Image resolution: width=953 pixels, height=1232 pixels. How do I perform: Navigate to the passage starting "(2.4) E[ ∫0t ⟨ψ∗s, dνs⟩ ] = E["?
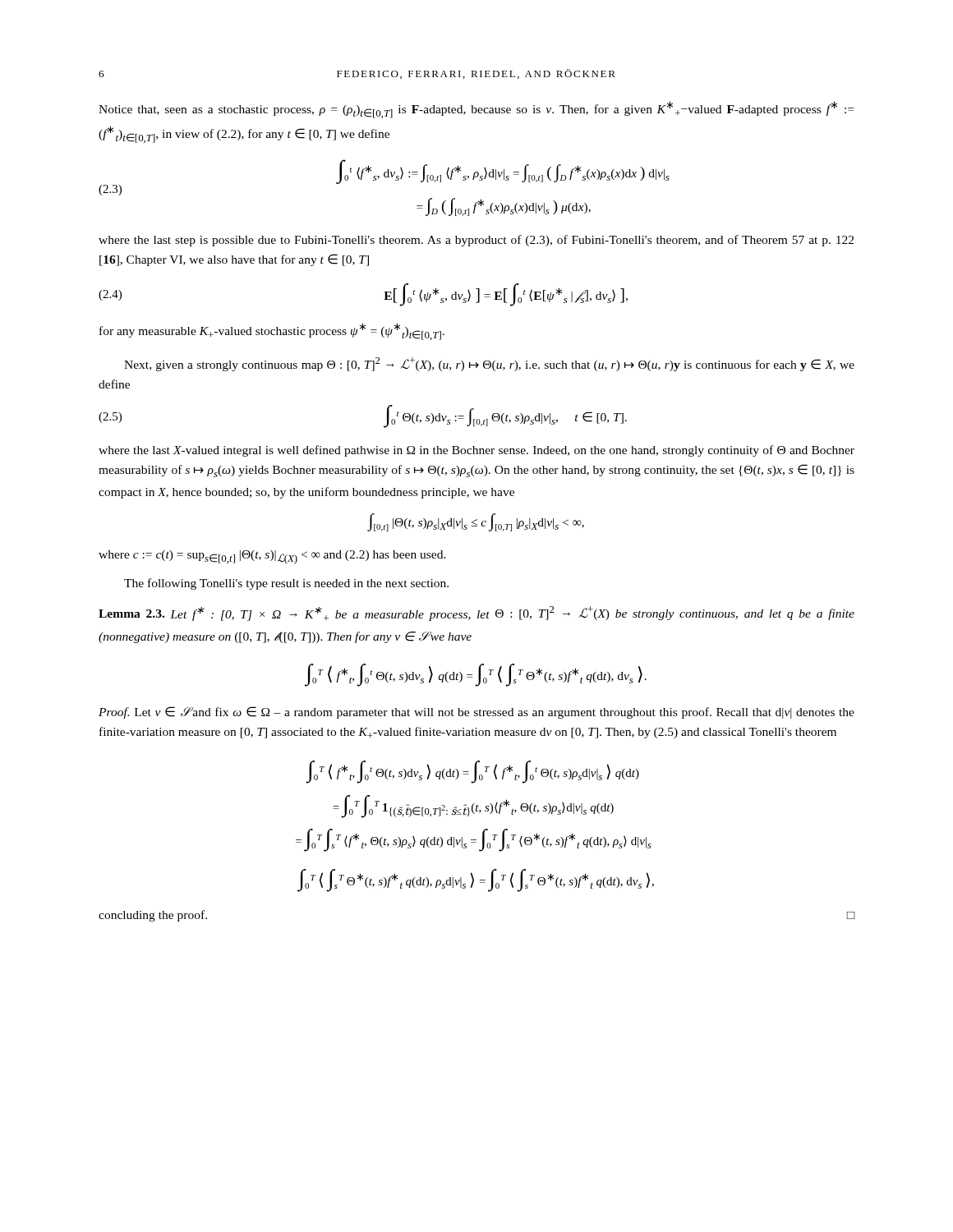(x=476, y=294)
